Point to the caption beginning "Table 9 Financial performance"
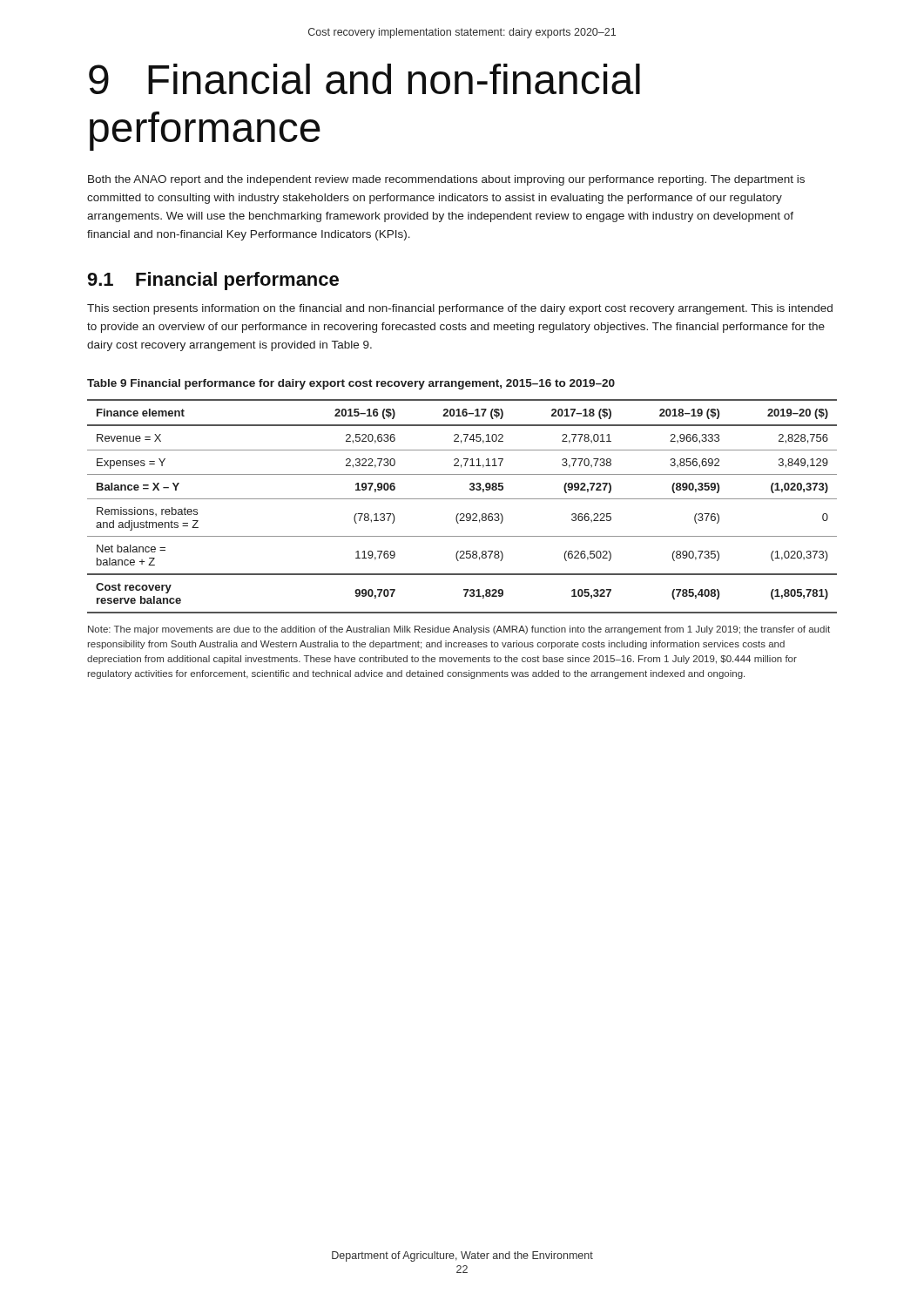The height and width of the screenshot is (1307, 924). tap(351, 383)
